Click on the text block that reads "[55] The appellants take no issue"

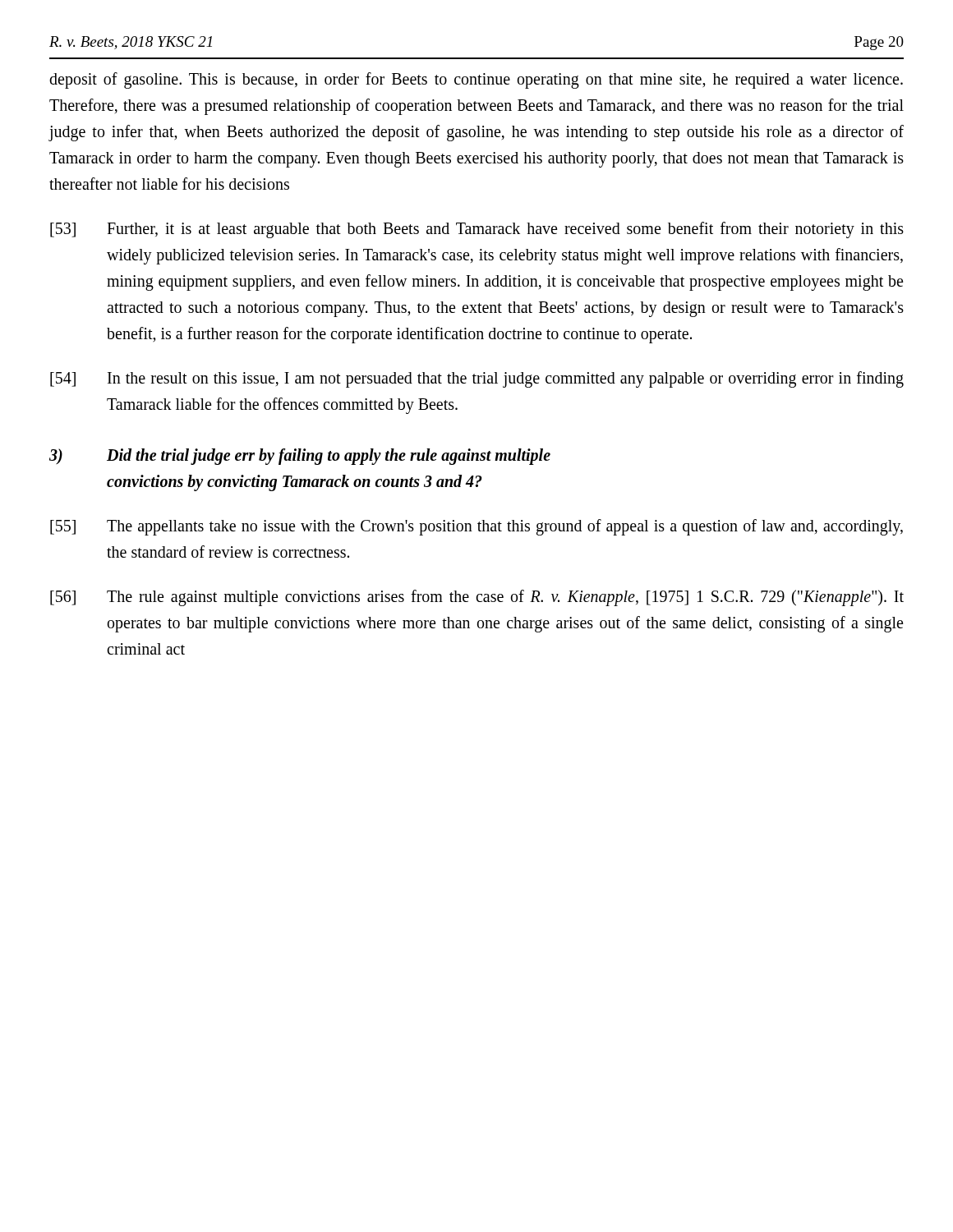pyautogui.click(x=476, y=539)
